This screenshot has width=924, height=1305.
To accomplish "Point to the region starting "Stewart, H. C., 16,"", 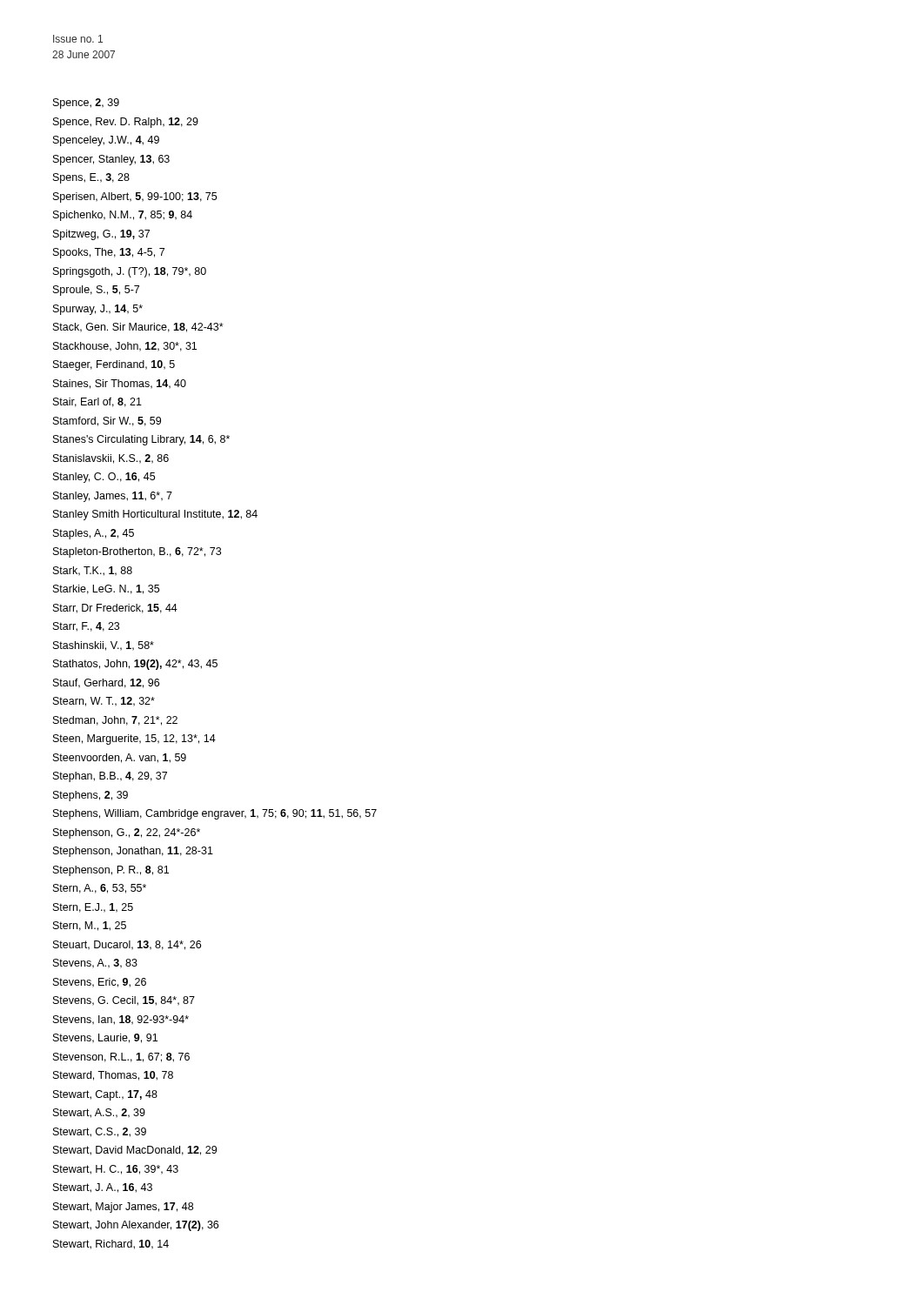I will [x=116, y=1170].
